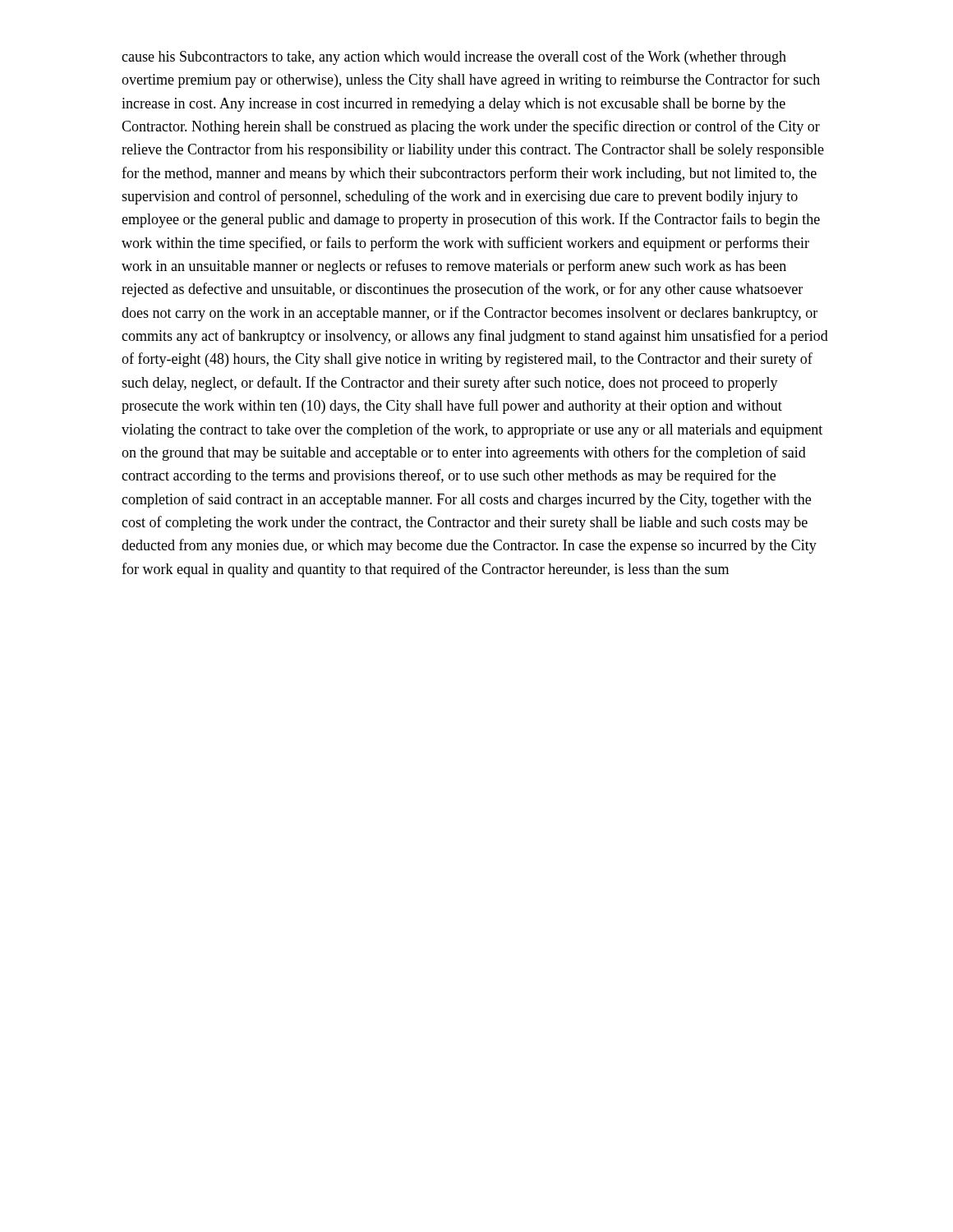This screenshot has width=953, height=1232.
Task: Select the region starting "cause his Subcontractors to take, any action which"
Action: 475,313
